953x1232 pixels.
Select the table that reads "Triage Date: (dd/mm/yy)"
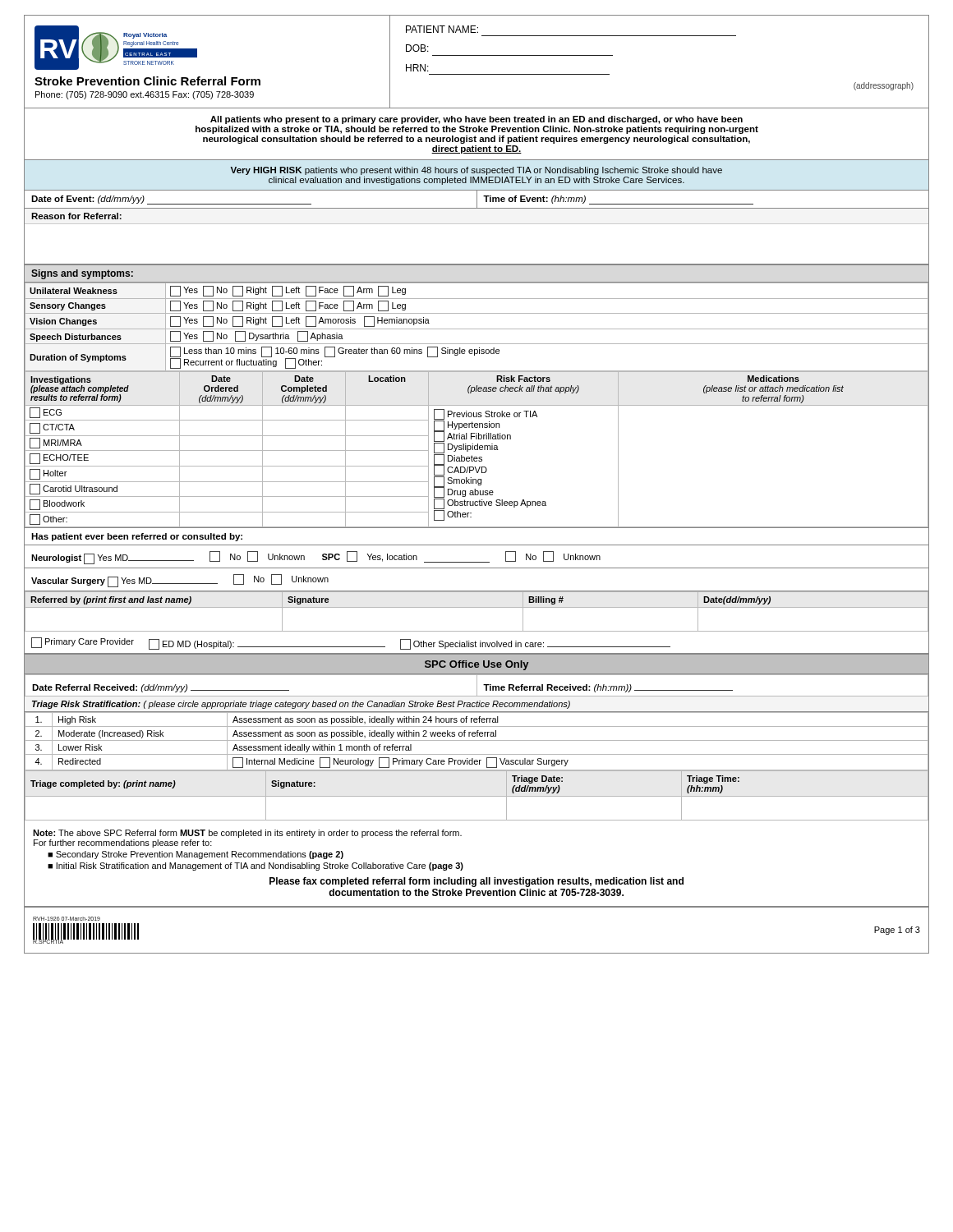coord(476,795)
